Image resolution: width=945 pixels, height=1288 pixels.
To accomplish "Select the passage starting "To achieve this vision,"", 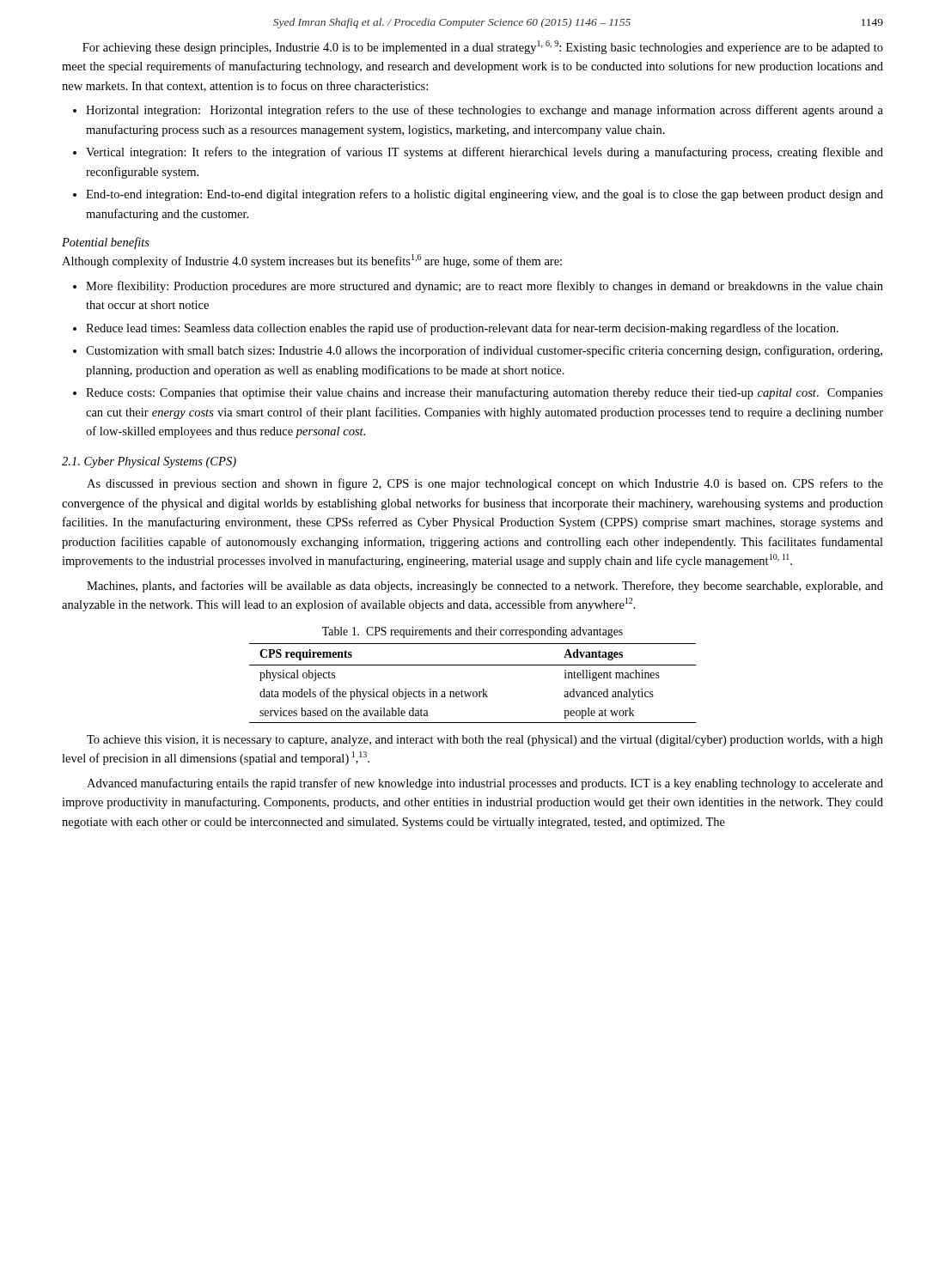I will click(472, 780).
